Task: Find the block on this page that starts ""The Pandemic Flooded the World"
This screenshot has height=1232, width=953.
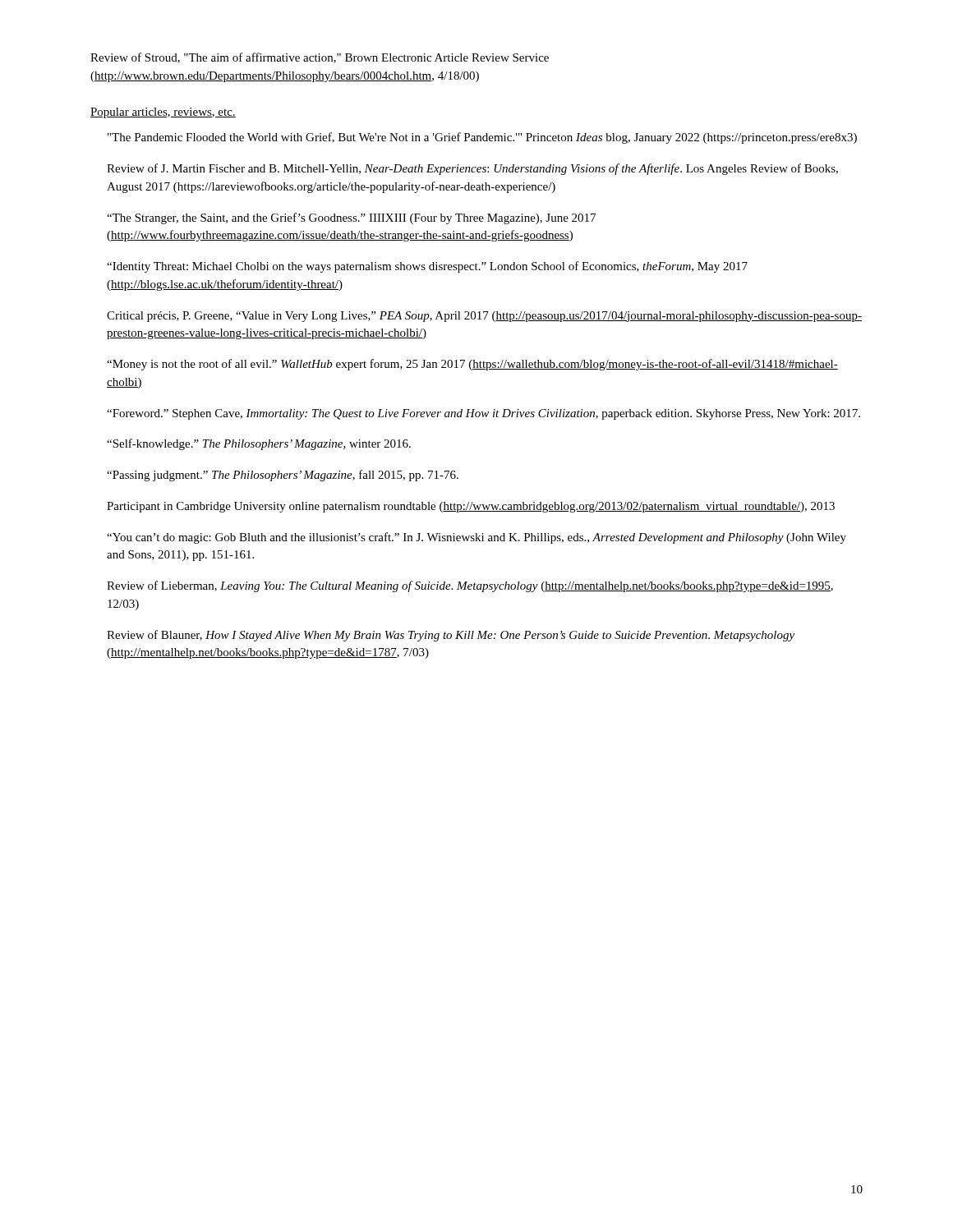Action: (x=482, y=137)
